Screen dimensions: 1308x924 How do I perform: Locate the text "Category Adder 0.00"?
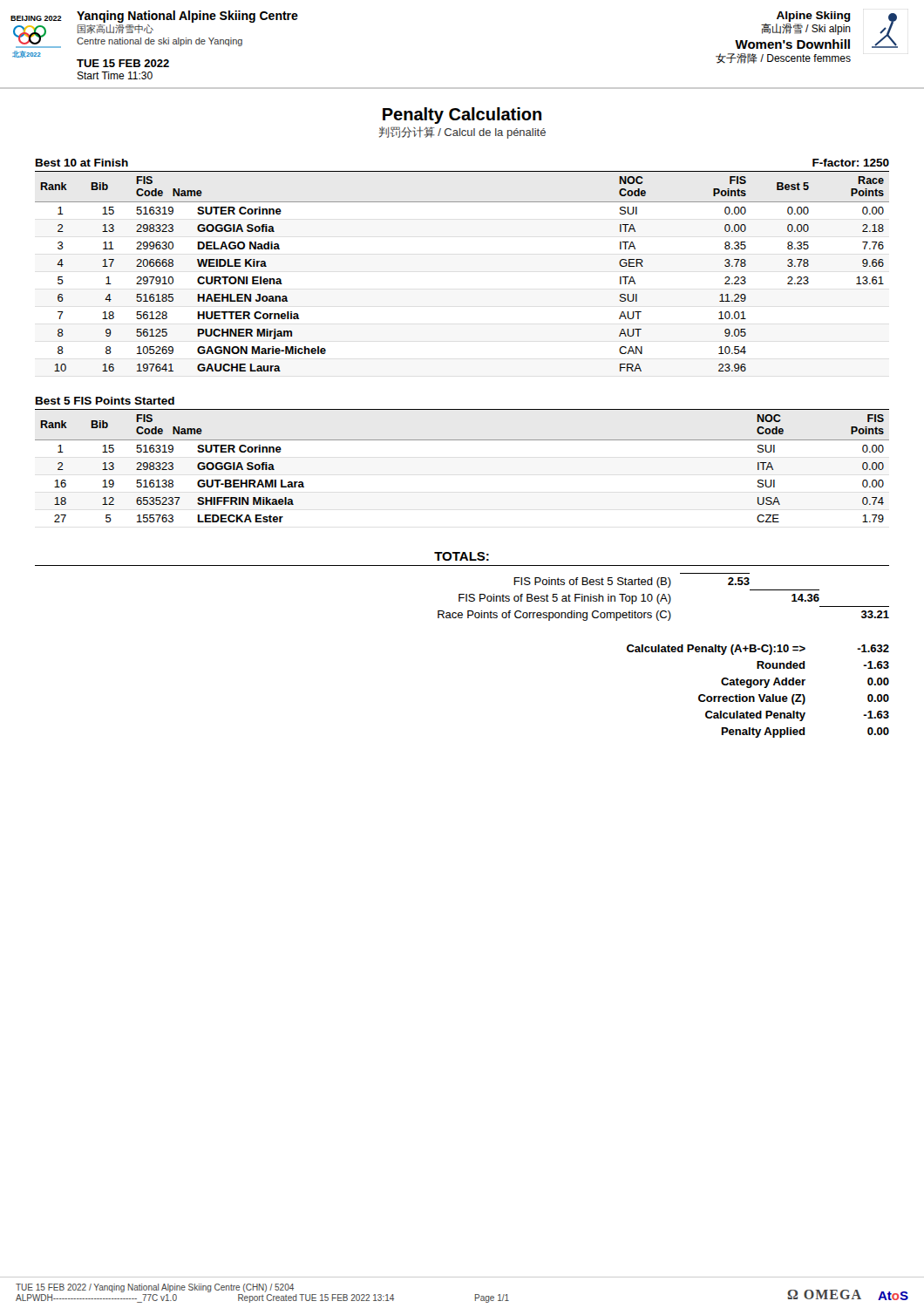click(x=805, y=683)
